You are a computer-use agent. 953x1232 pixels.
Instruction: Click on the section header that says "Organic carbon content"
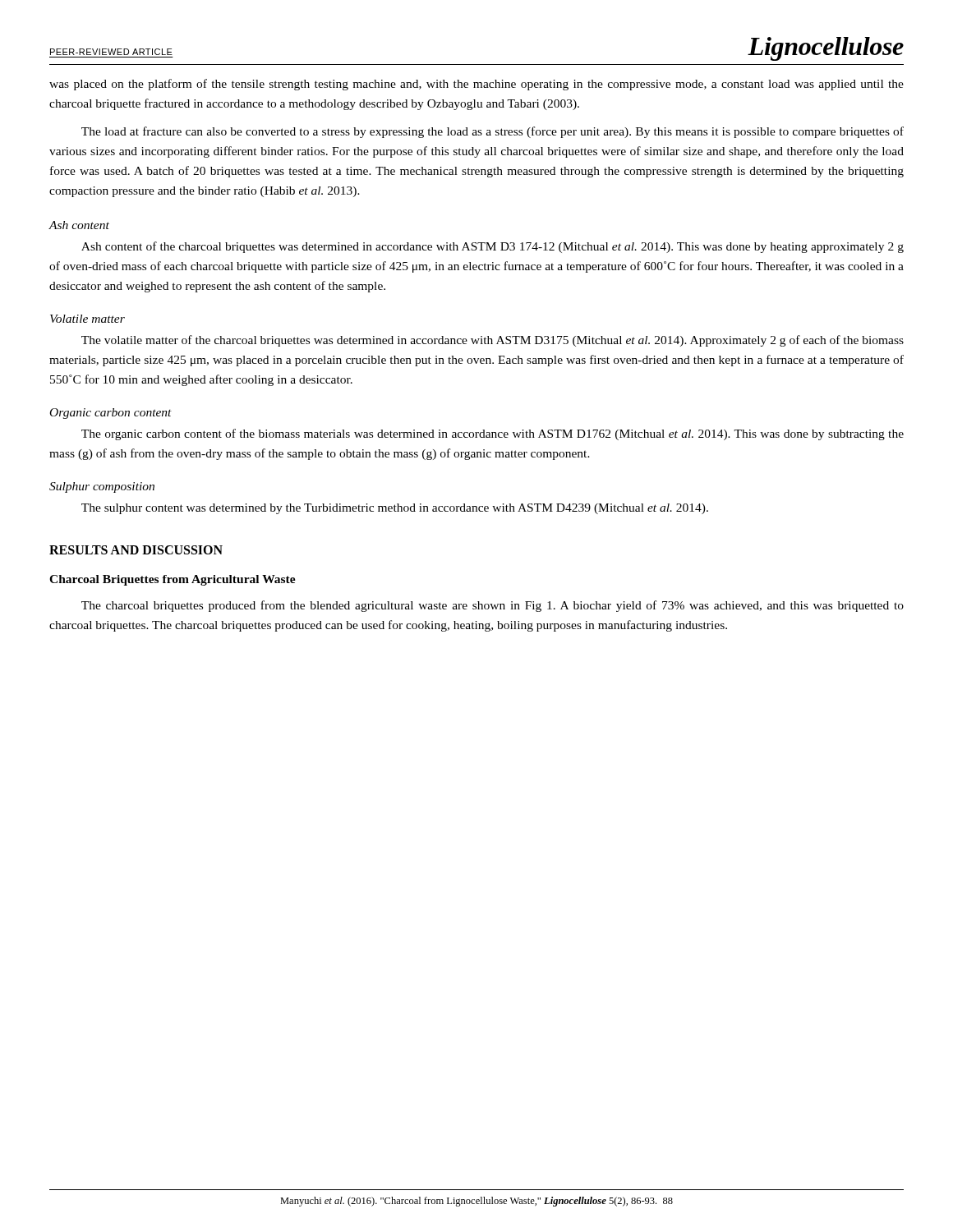point(111,414)
